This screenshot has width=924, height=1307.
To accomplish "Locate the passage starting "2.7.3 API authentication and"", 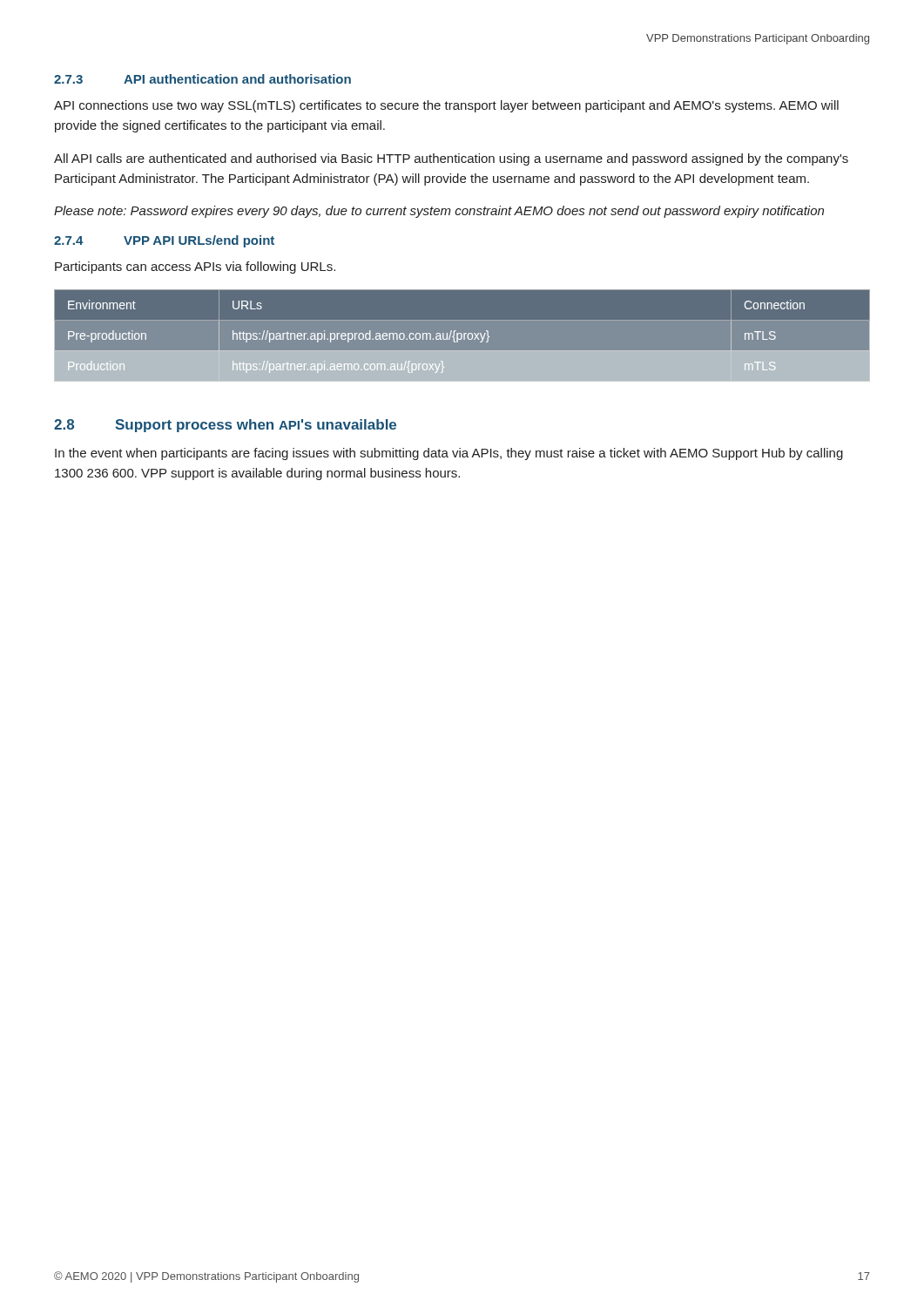I will [x=203, y=79].
